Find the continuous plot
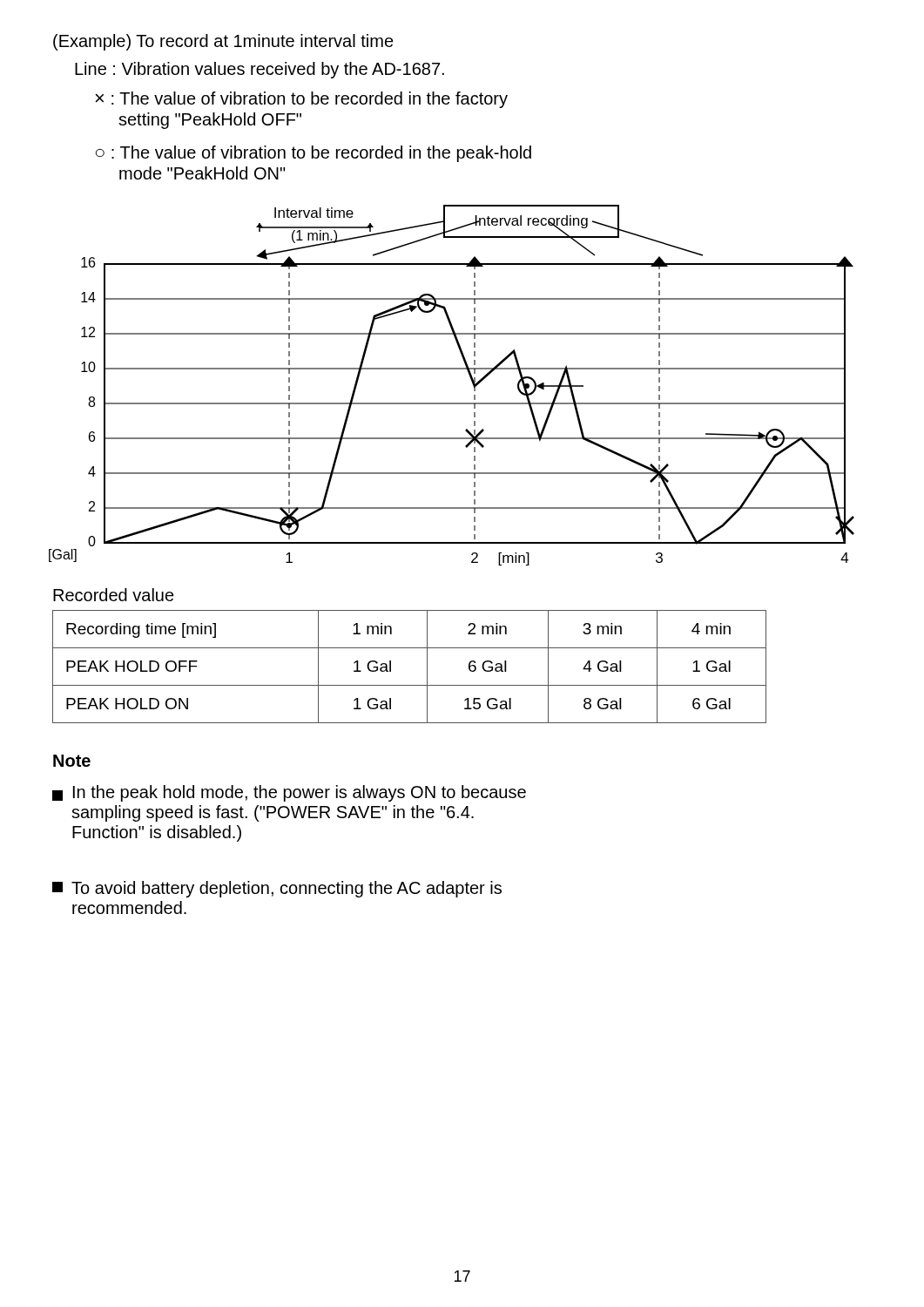924x1307 pixels. pyautogui.click(x=462, y=386)
